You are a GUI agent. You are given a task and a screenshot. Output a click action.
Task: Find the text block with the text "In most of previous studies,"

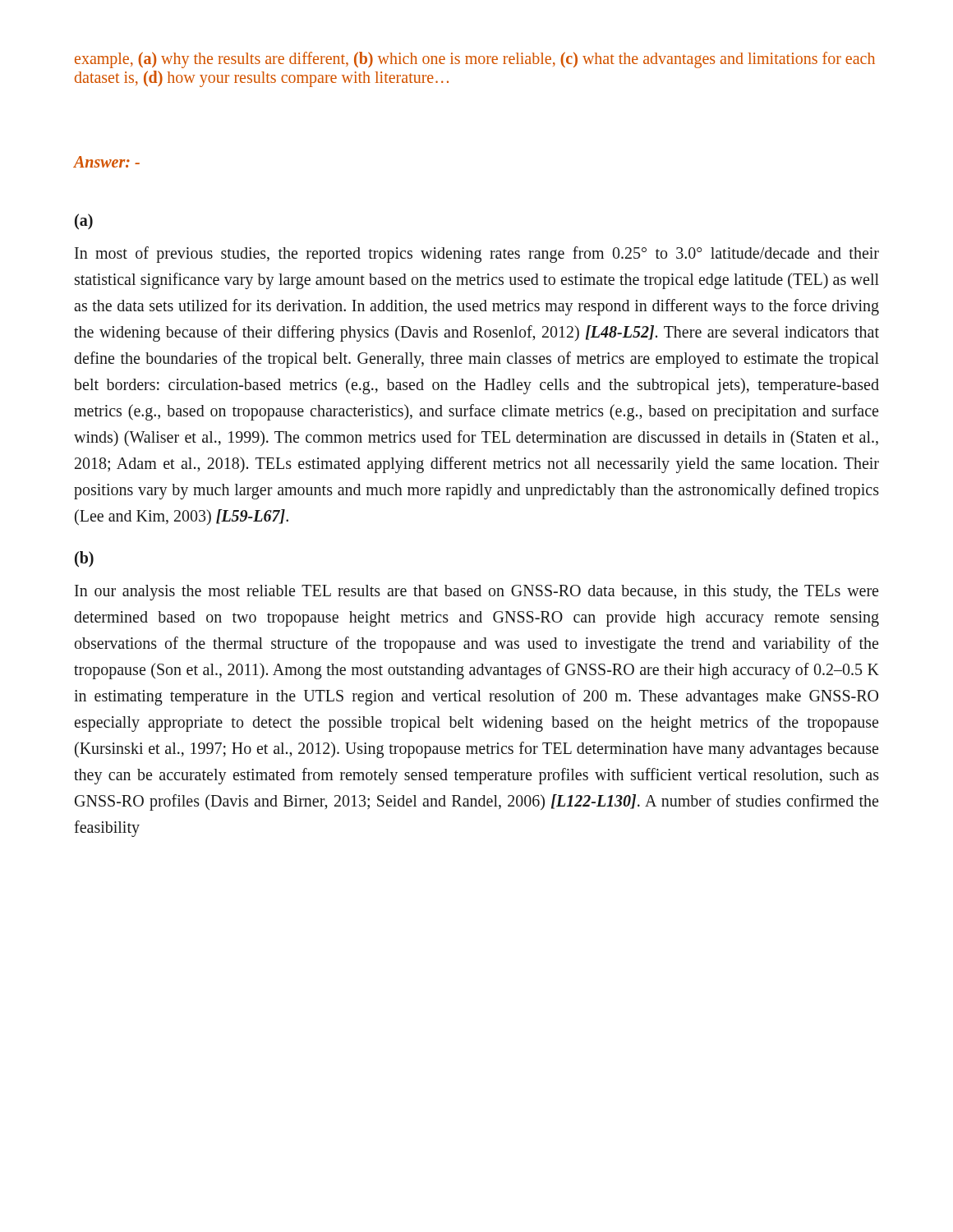pyautogui.click(x=476, y=384)
